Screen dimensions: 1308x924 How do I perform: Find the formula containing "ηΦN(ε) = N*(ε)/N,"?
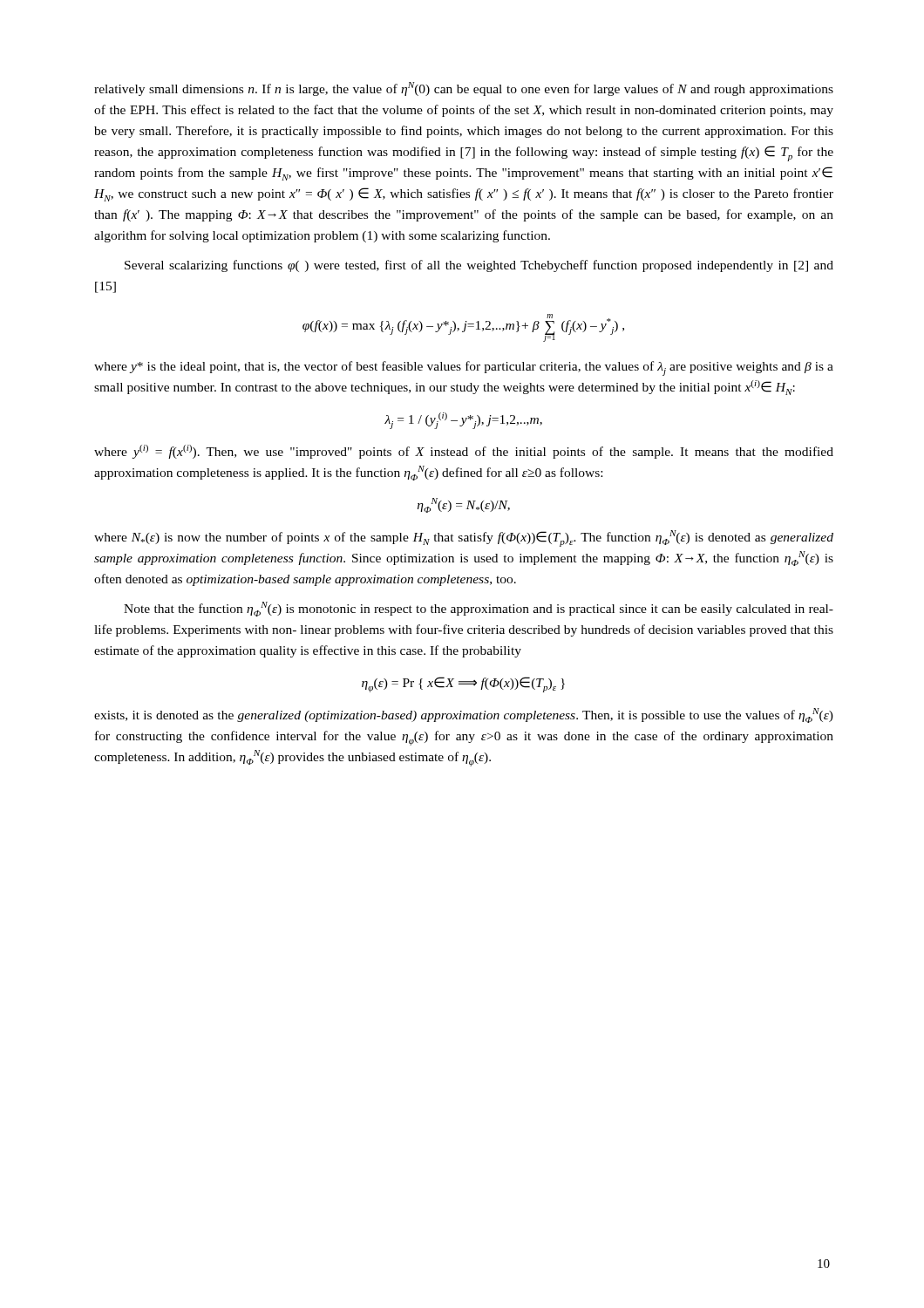(464, 505)
